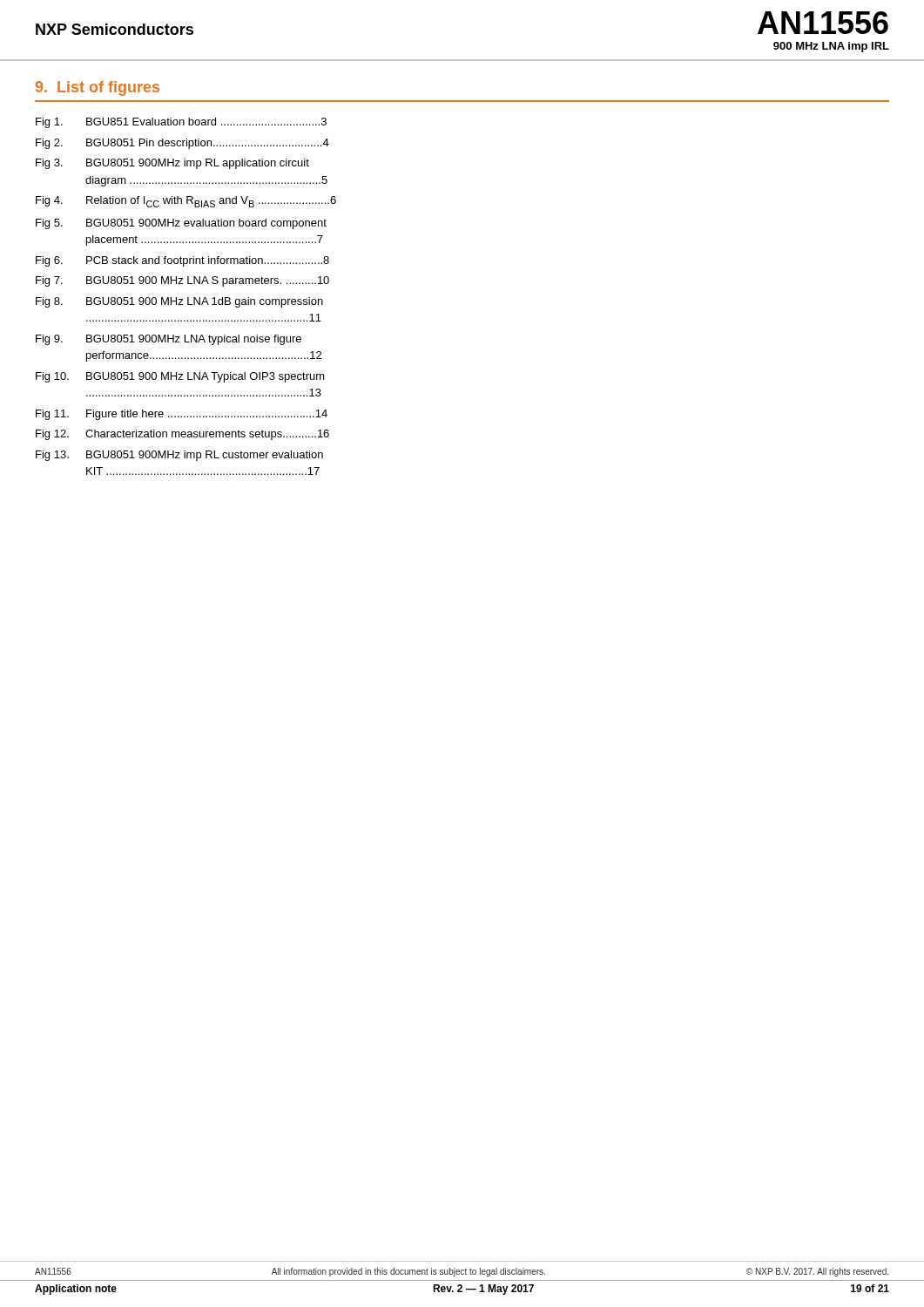924x1307 pixels.
Task: Find the block on this page that starts "Fig 13. BGU8051 900MHz imp"
Action: coord(253,463)
